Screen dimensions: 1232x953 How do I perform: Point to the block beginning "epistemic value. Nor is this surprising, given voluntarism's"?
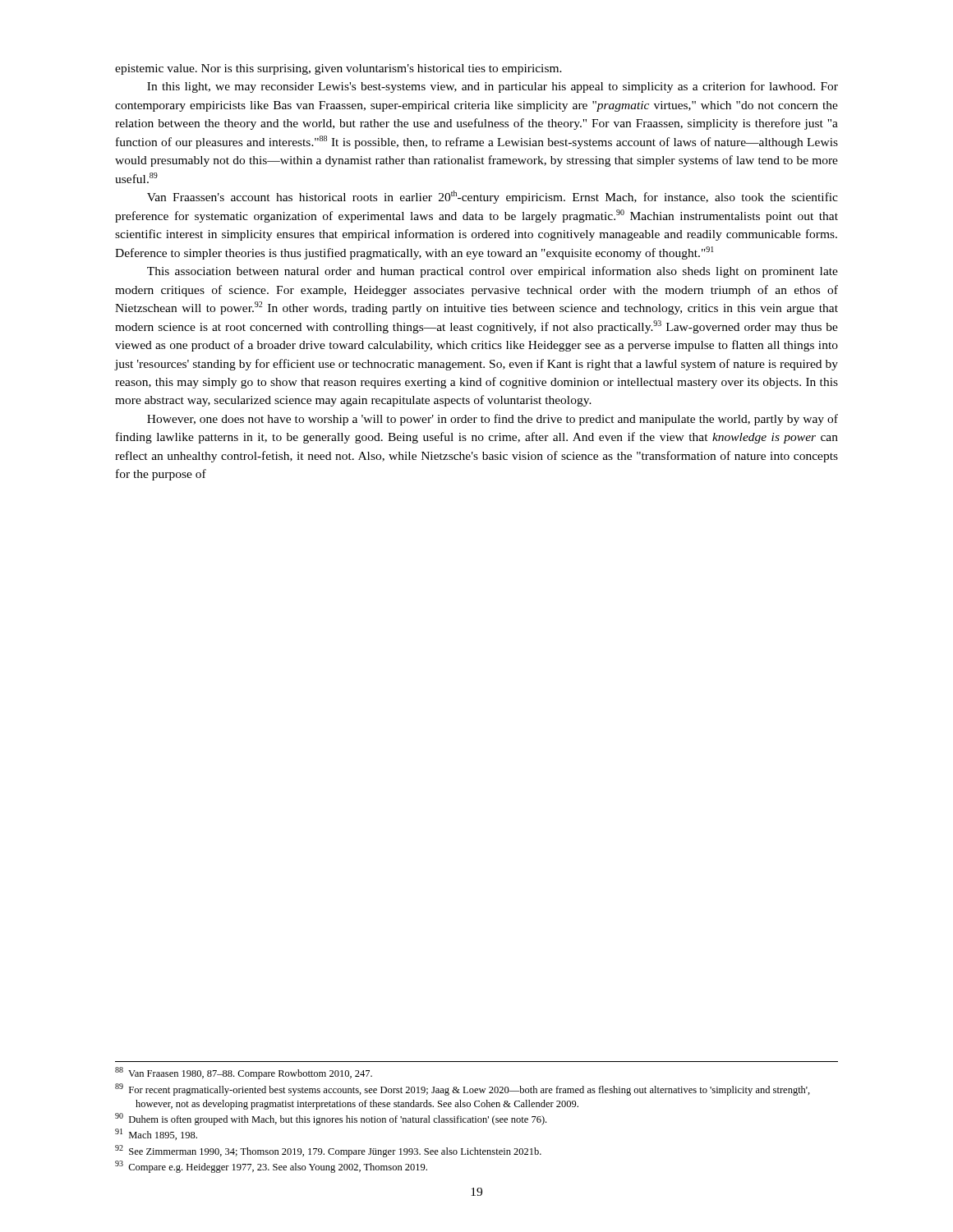click(476, 271)
